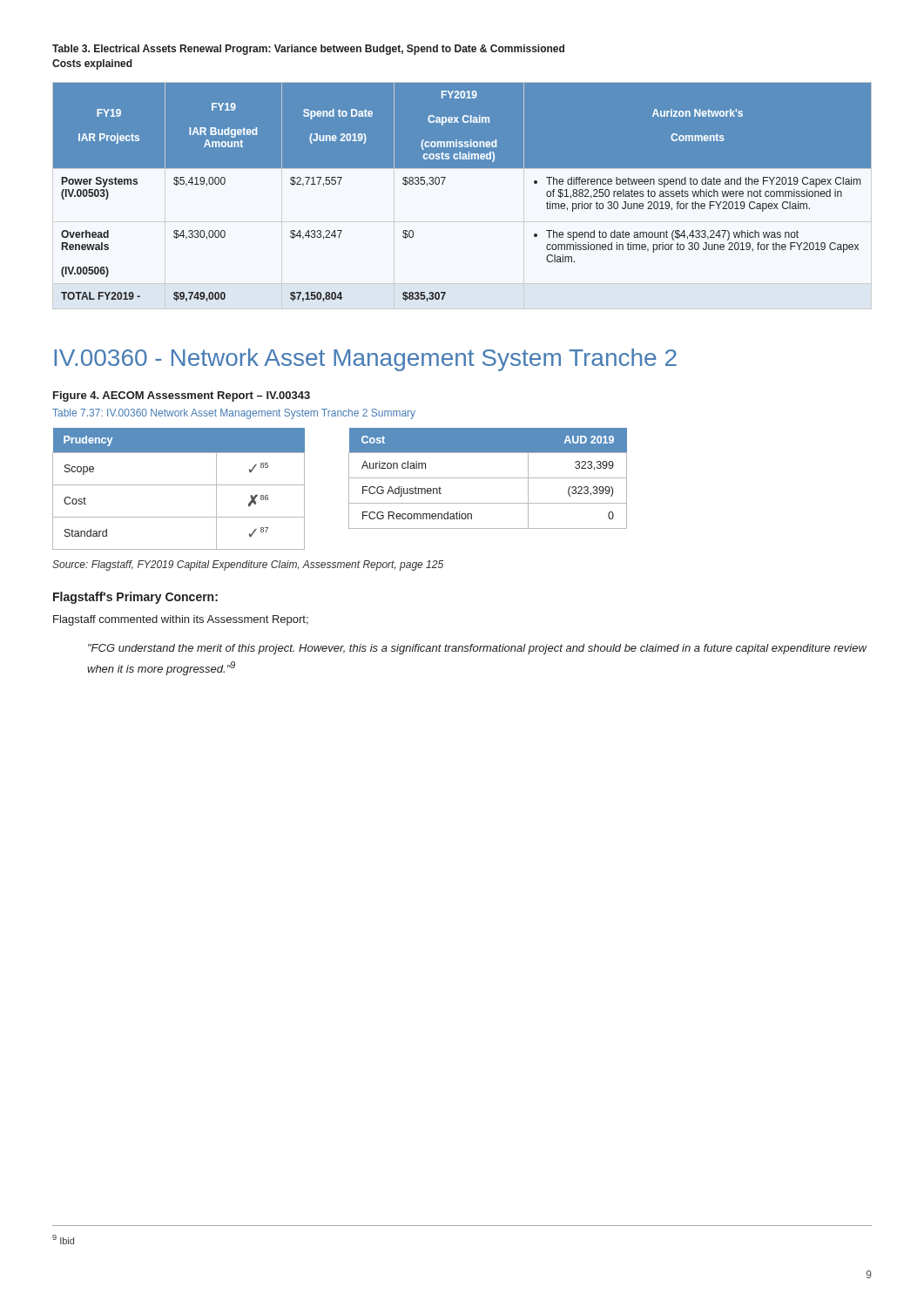Where does it say "Flagstaff's Primary Concern:"?
Image resolution: width=924 pixels, height=1307 pixels.
(x=135, y=597)
